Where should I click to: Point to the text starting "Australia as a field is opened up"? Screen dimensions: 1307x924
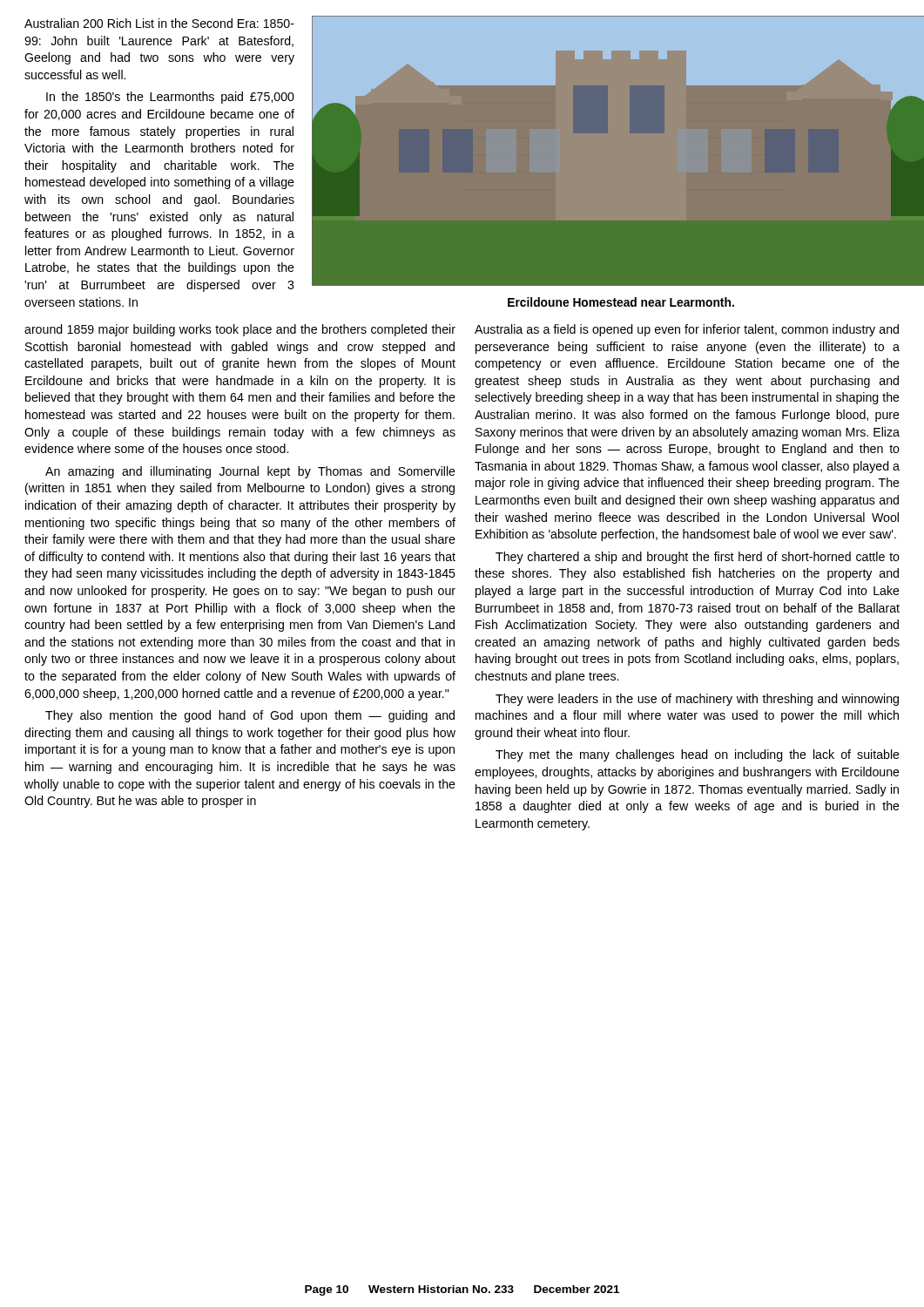coord(687,577)
